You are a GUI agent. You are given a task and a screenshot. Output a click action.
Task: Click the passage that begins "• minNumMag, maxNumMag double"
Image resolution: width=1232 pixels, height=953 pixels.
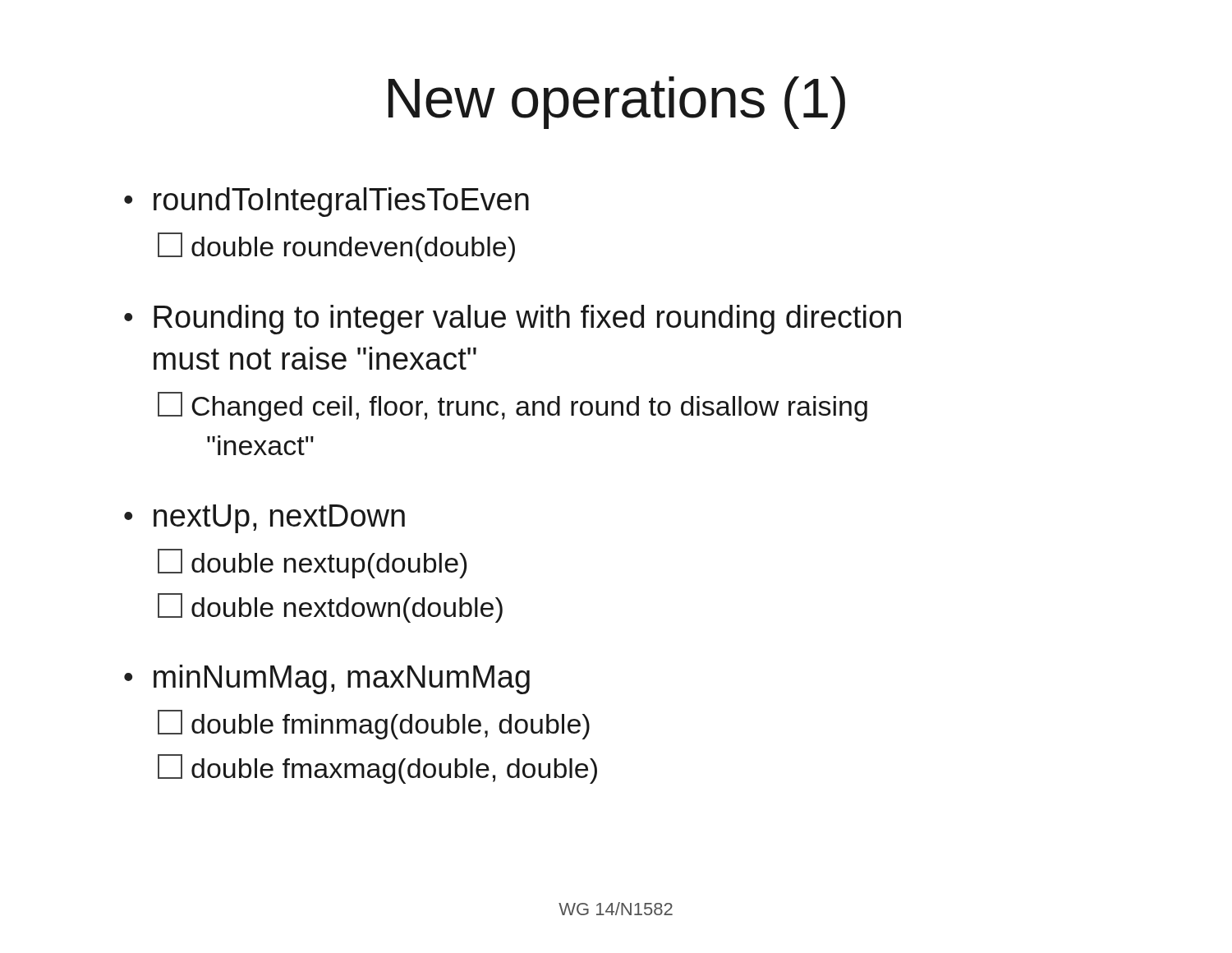tap(327, 679)
